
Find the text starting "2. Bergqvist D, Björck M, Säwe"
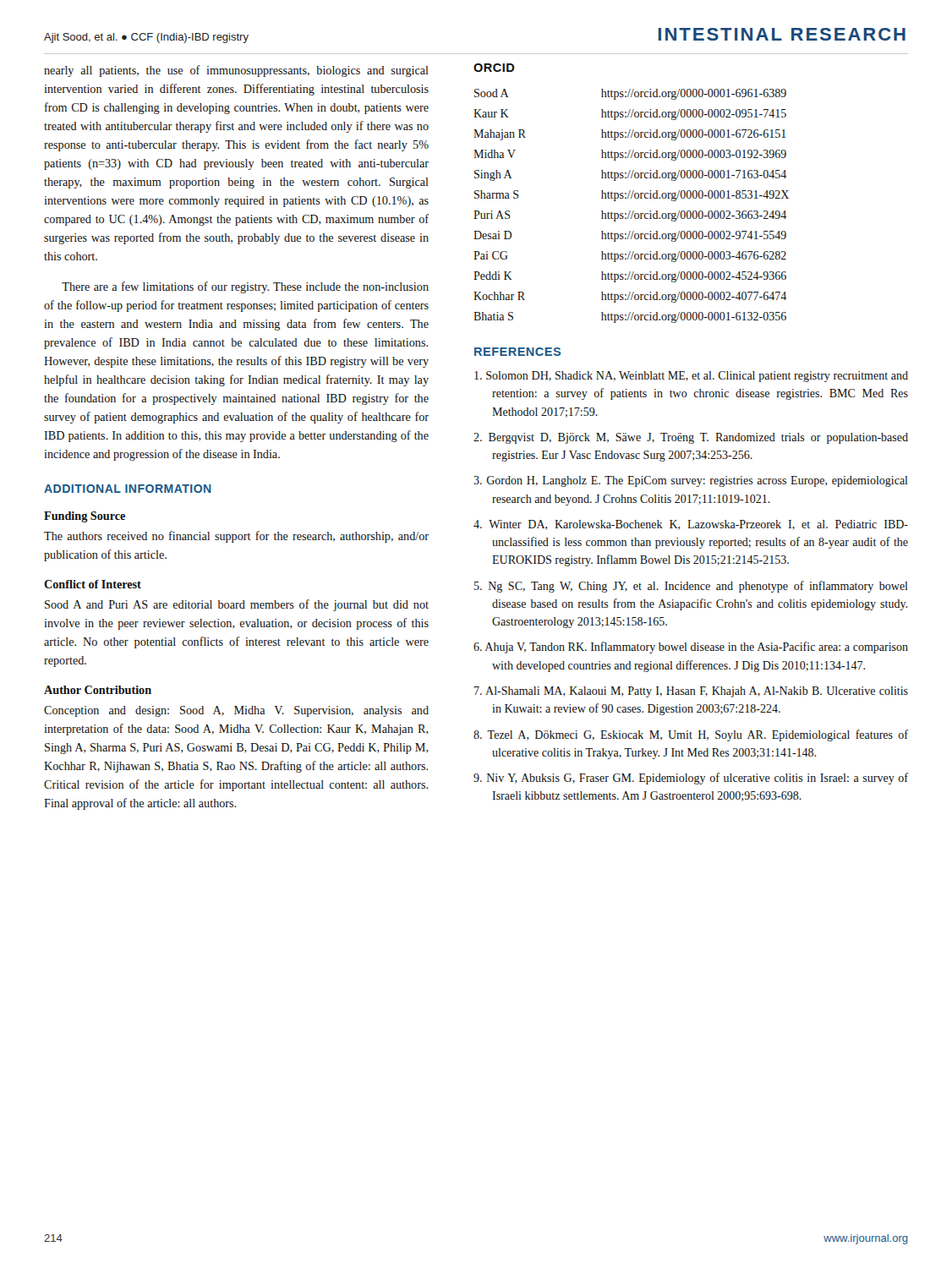[x=691, y=446]
